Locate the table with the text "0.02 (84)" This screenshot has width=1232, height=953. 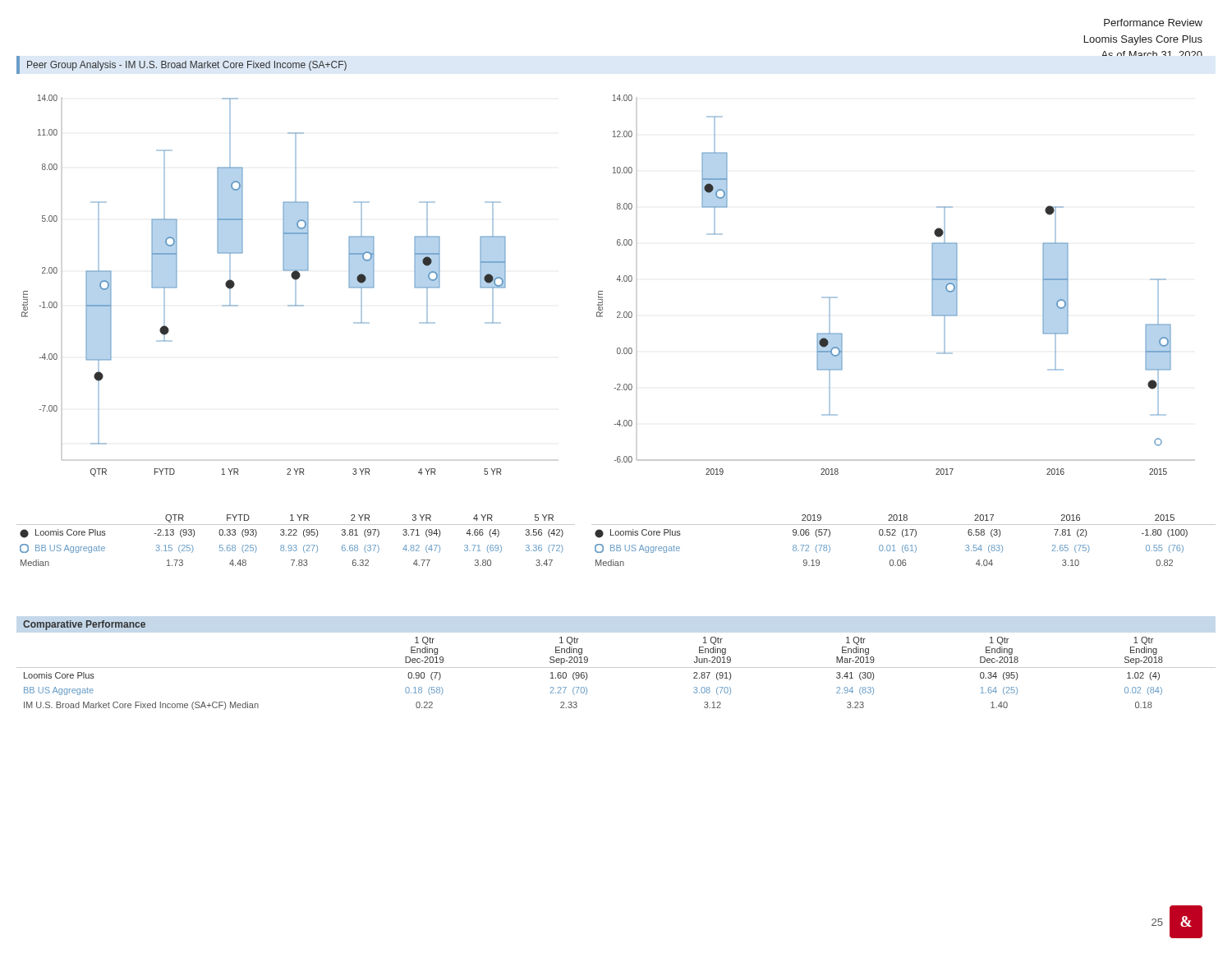616,672
